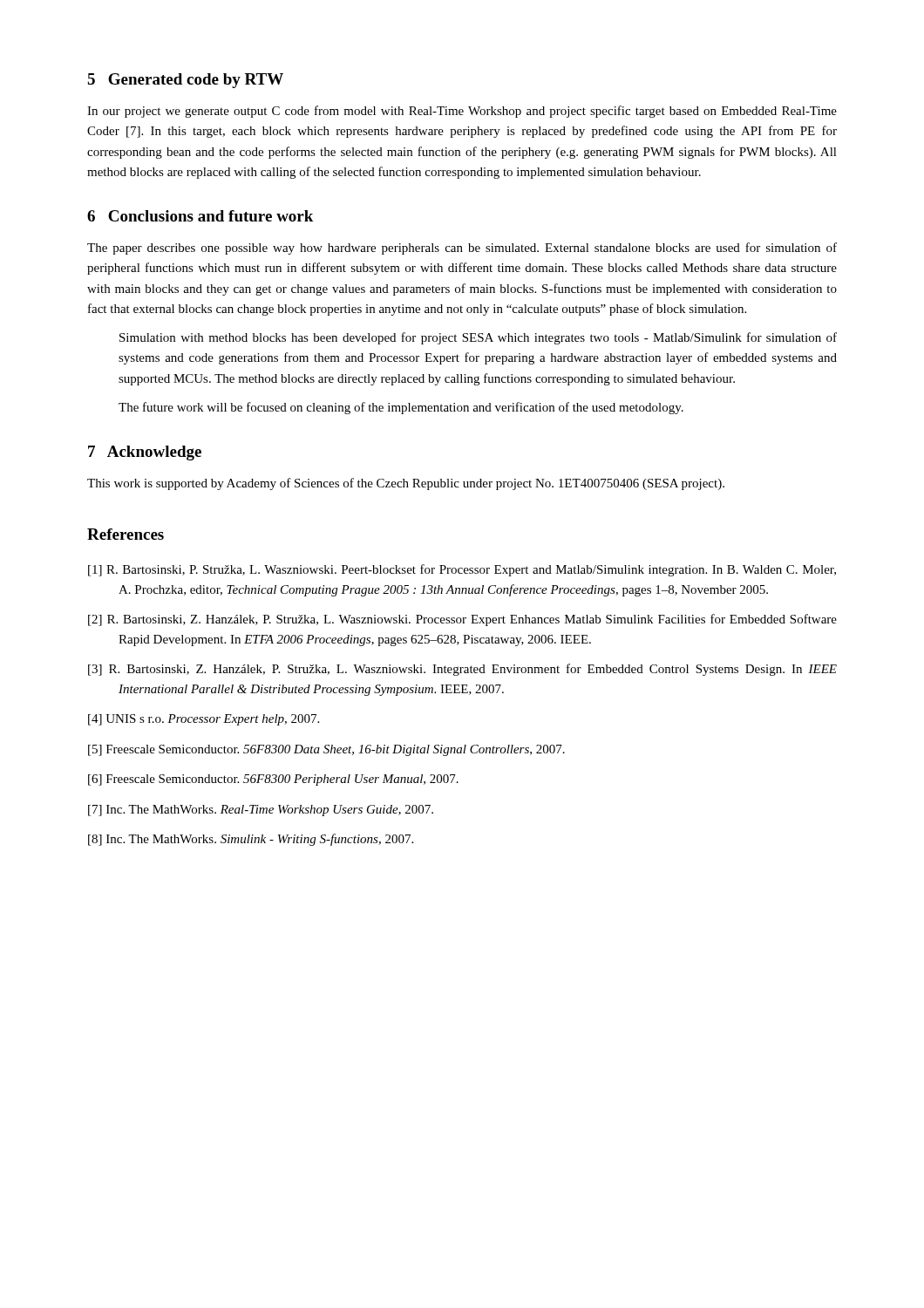This screenshot has height=1308, width=924.
Task: Point to the element starting "The paper describes one possible way"
Action: point(462,279)
